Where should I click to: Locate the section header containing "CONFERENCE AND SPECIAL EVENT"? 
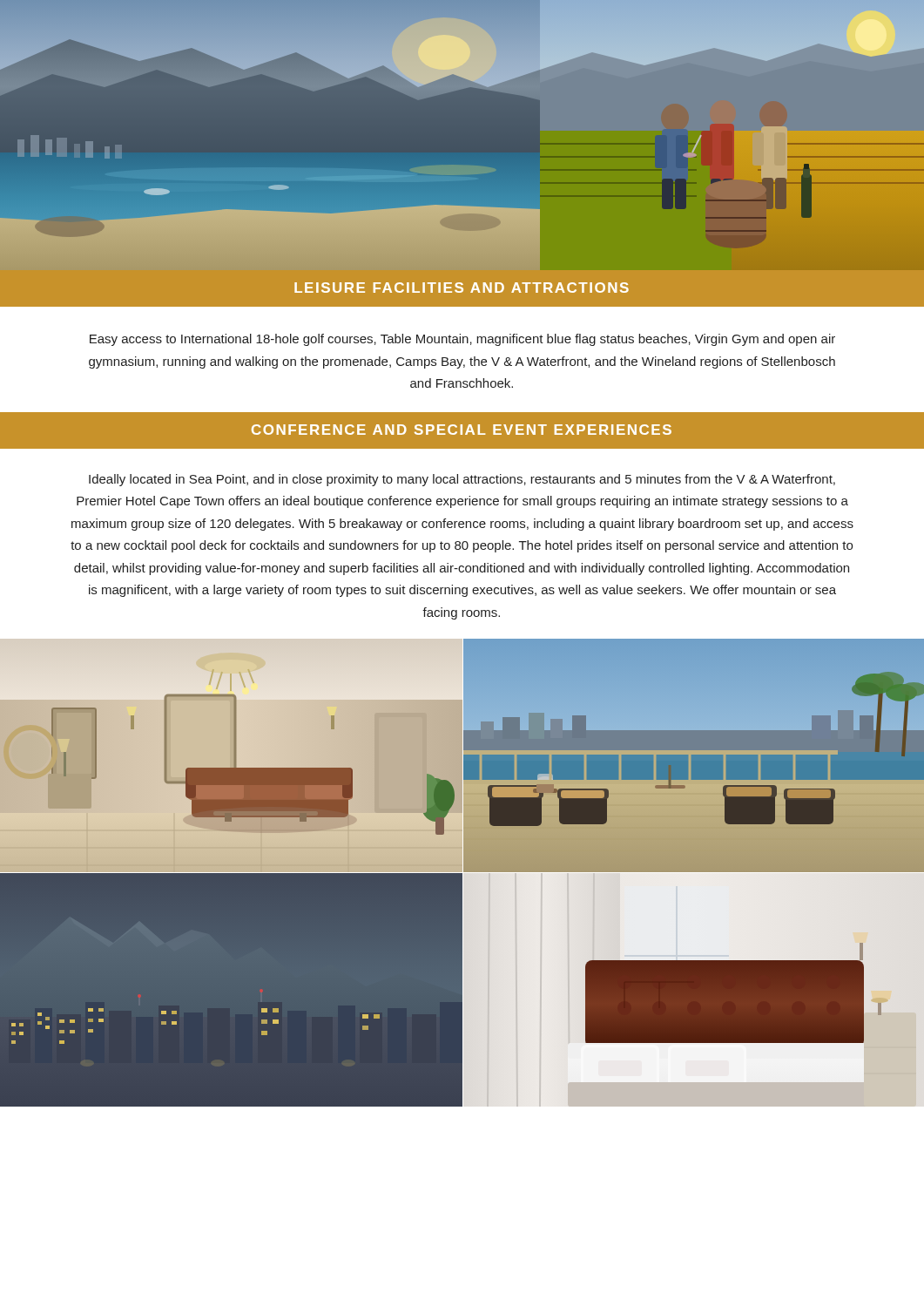pos(462,430)
